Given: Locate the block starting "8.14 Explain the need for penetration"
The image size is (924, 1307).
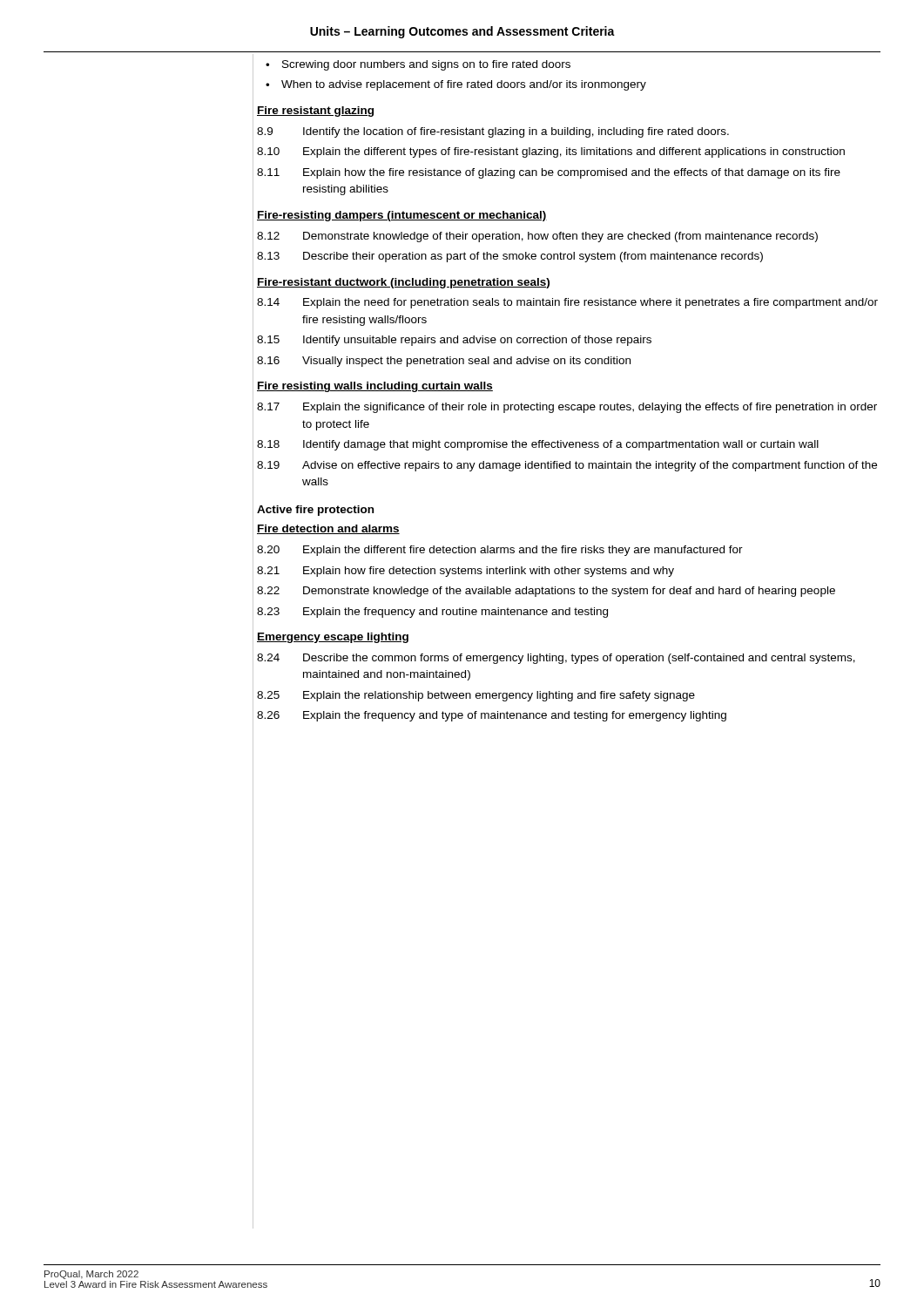Looking at the screenshot, I should [x=569, y=311].
